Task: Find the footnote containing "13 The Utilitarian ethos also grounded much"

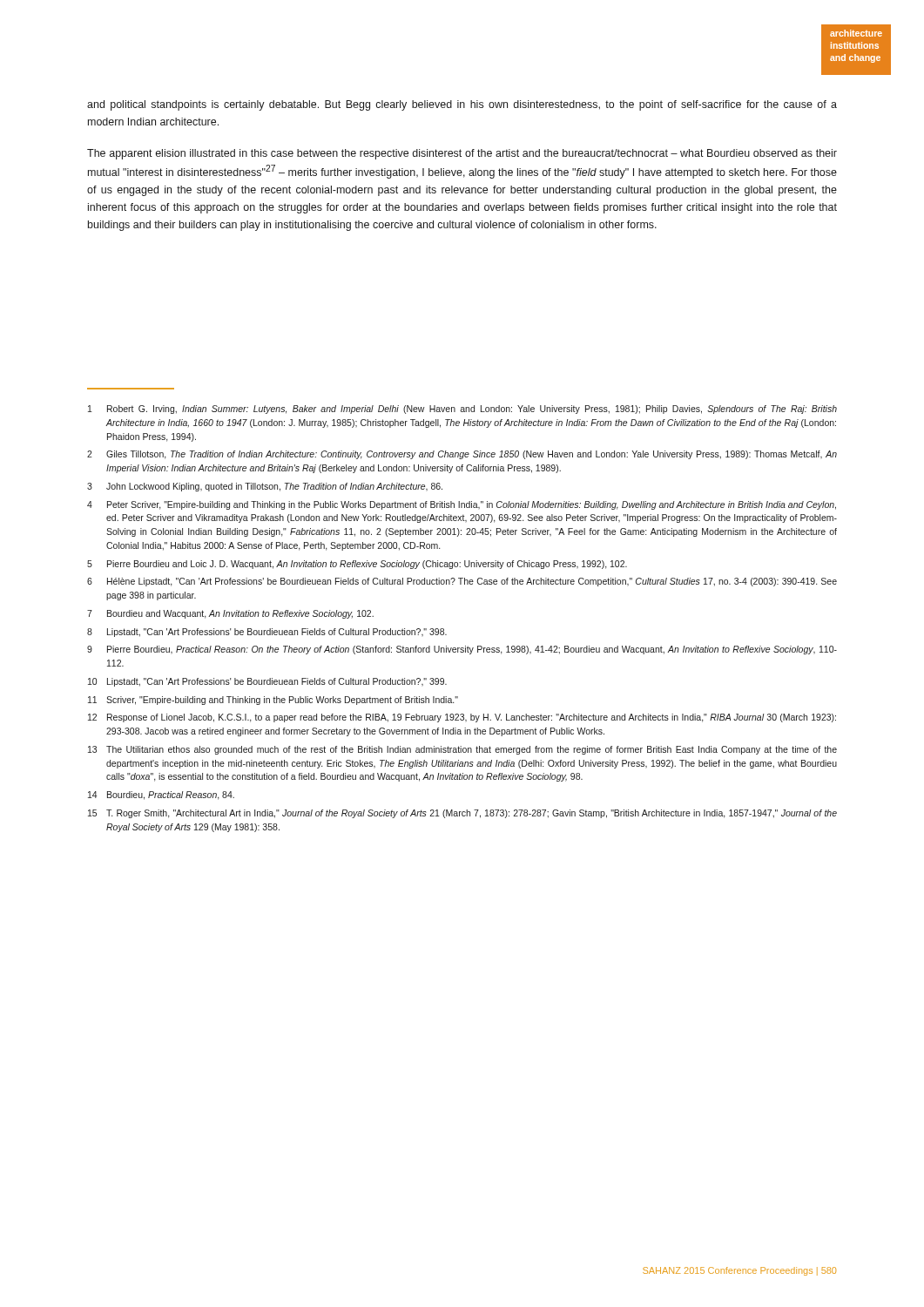Action: (462, 764)
